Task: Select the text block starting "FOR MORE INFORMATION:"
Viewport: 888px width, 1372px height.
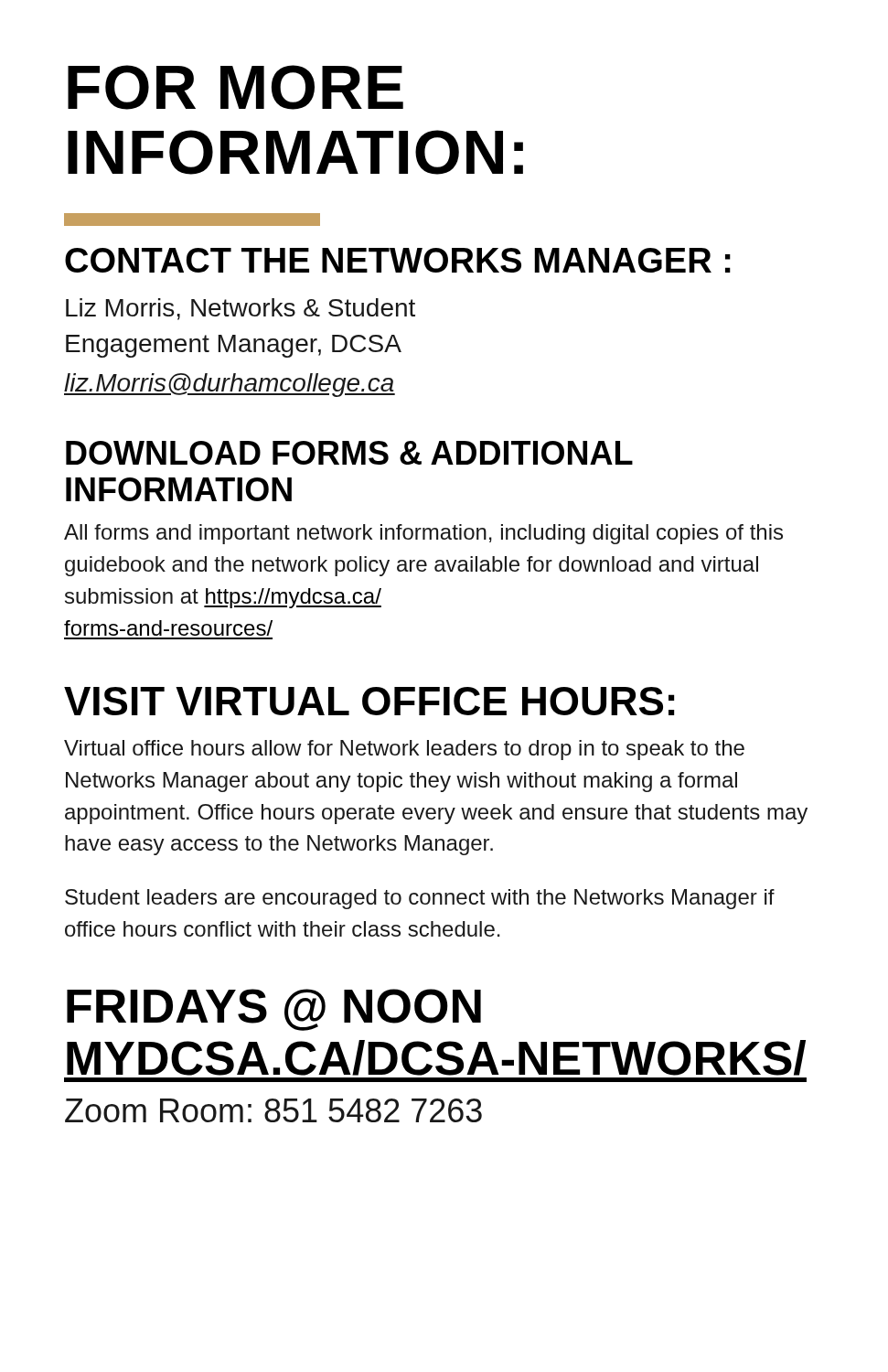Action: 444,120
